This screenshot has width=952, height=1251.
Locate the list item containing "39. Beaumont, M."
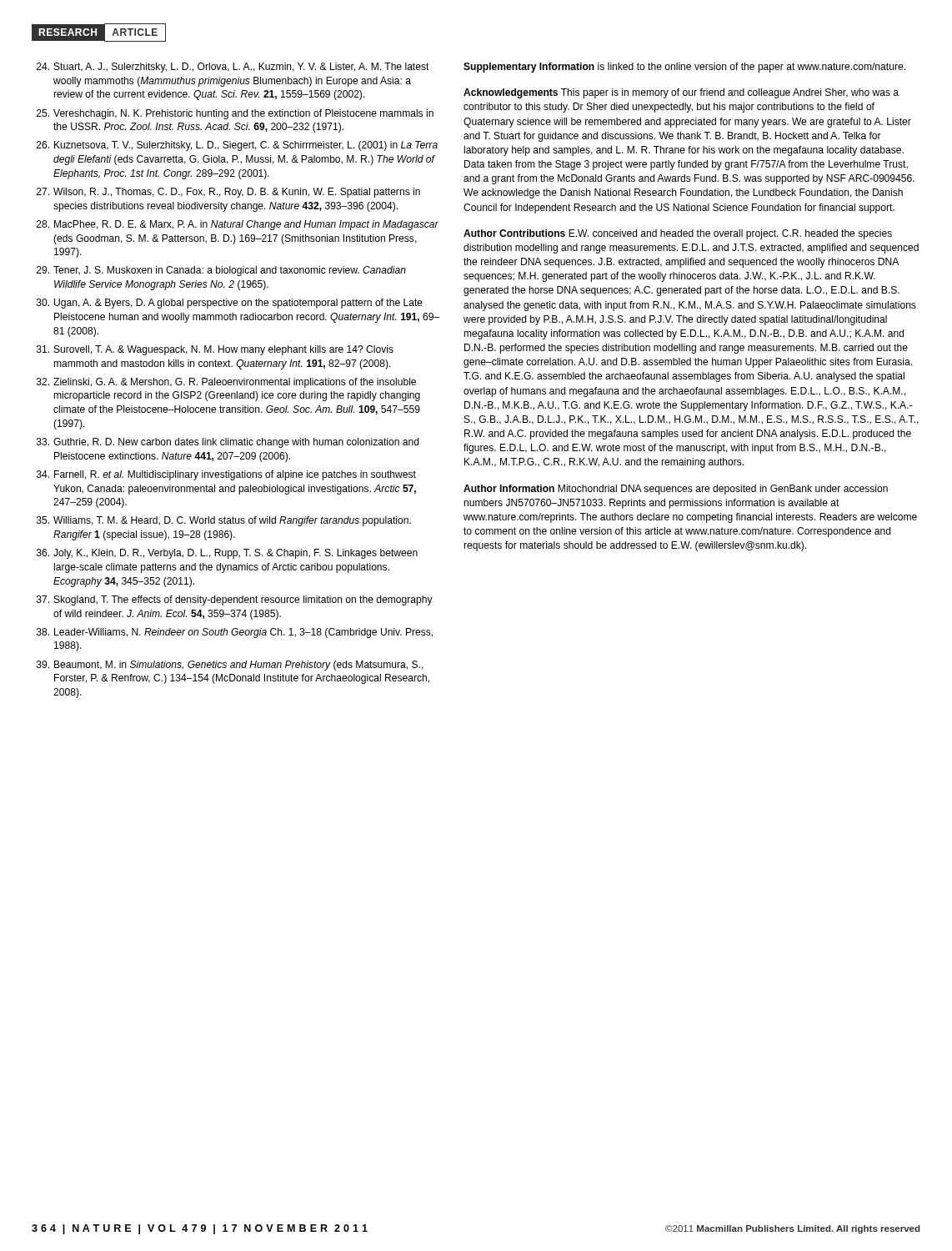pos(236,679)
